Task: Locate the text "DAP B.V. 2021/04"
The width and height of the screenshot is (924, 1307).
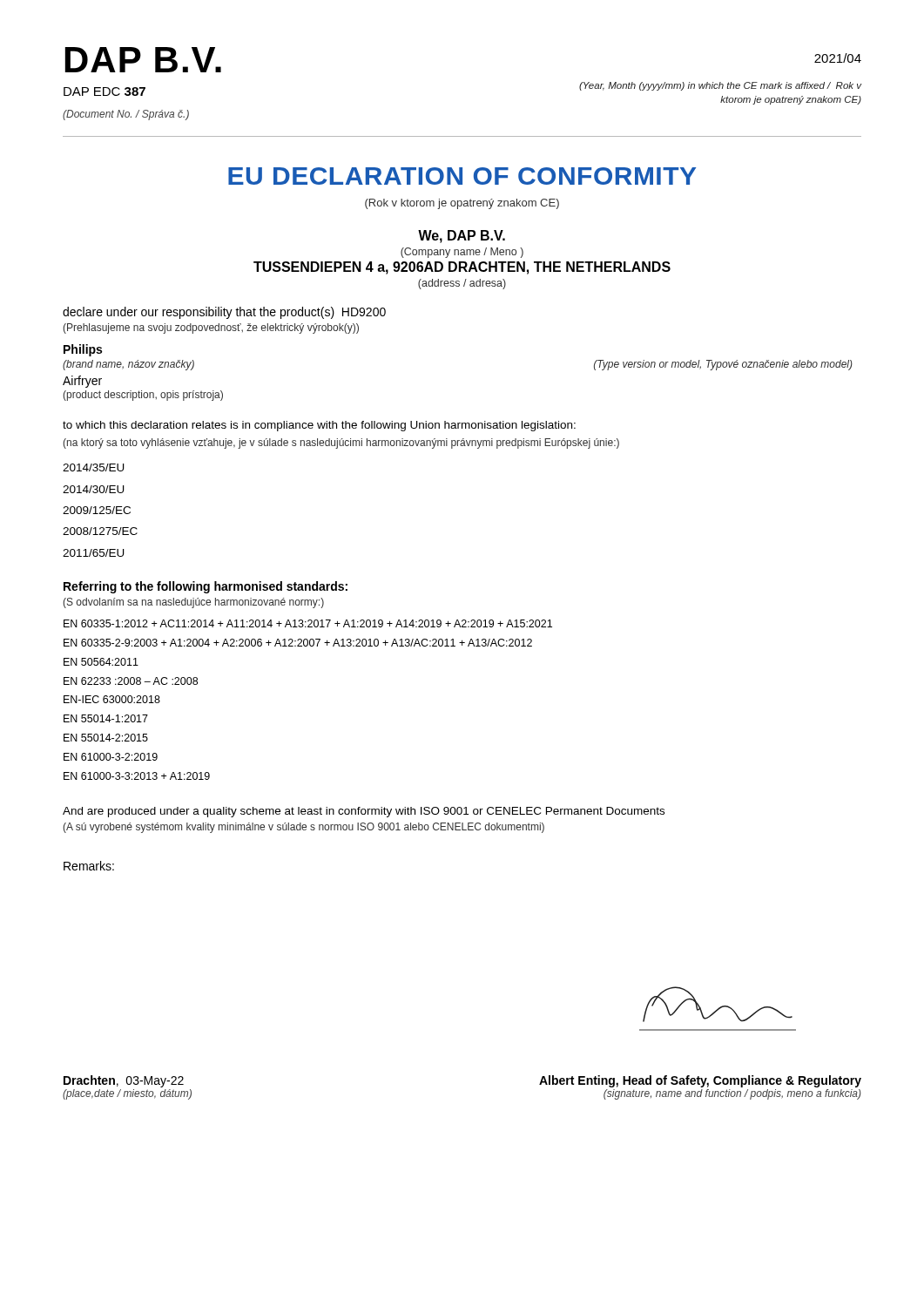Action: pyautogui.click(x=130, y=60)
